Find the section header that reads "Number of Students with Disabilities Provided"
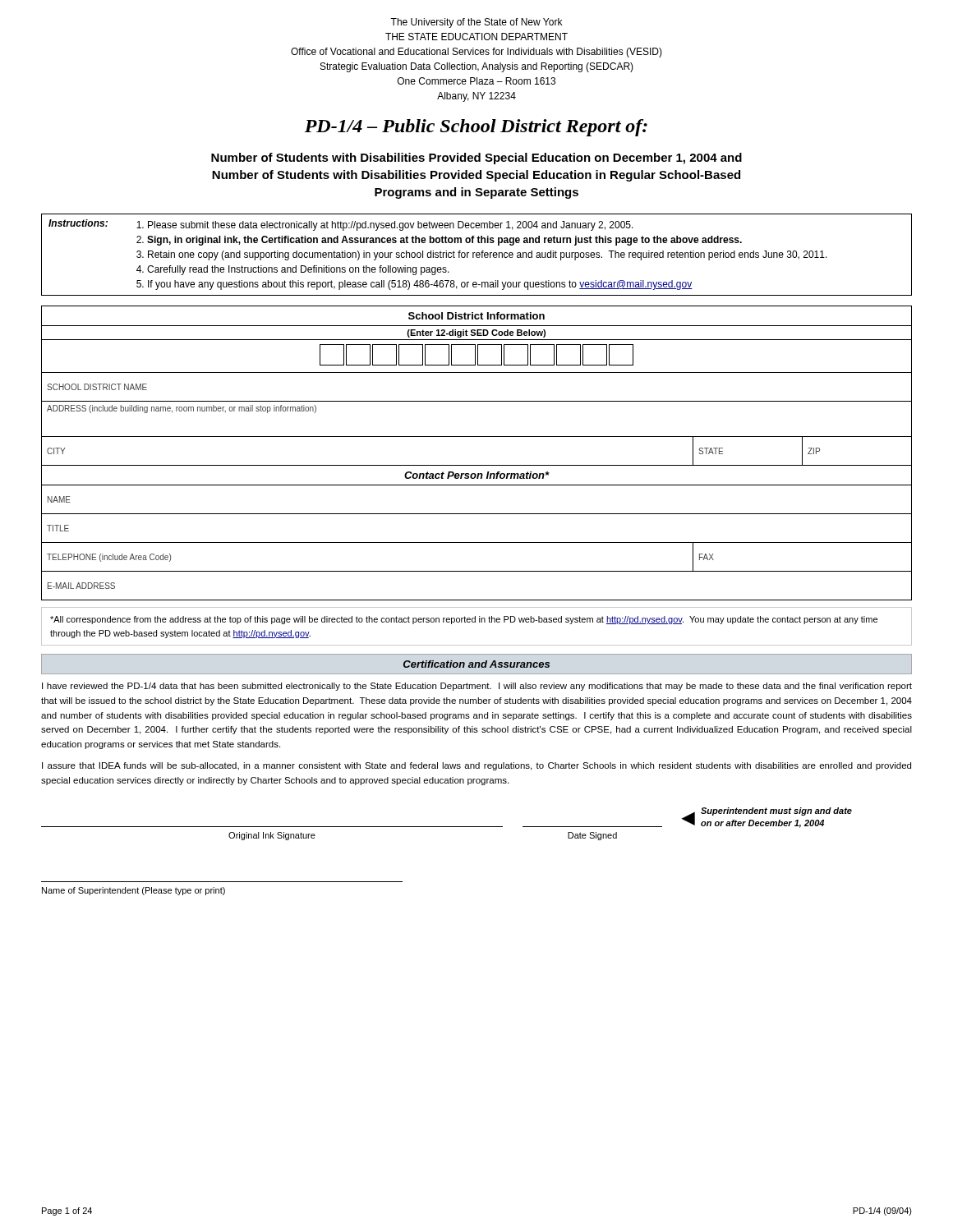Viewport: 953px width, 1232px height. click(476, 175)
